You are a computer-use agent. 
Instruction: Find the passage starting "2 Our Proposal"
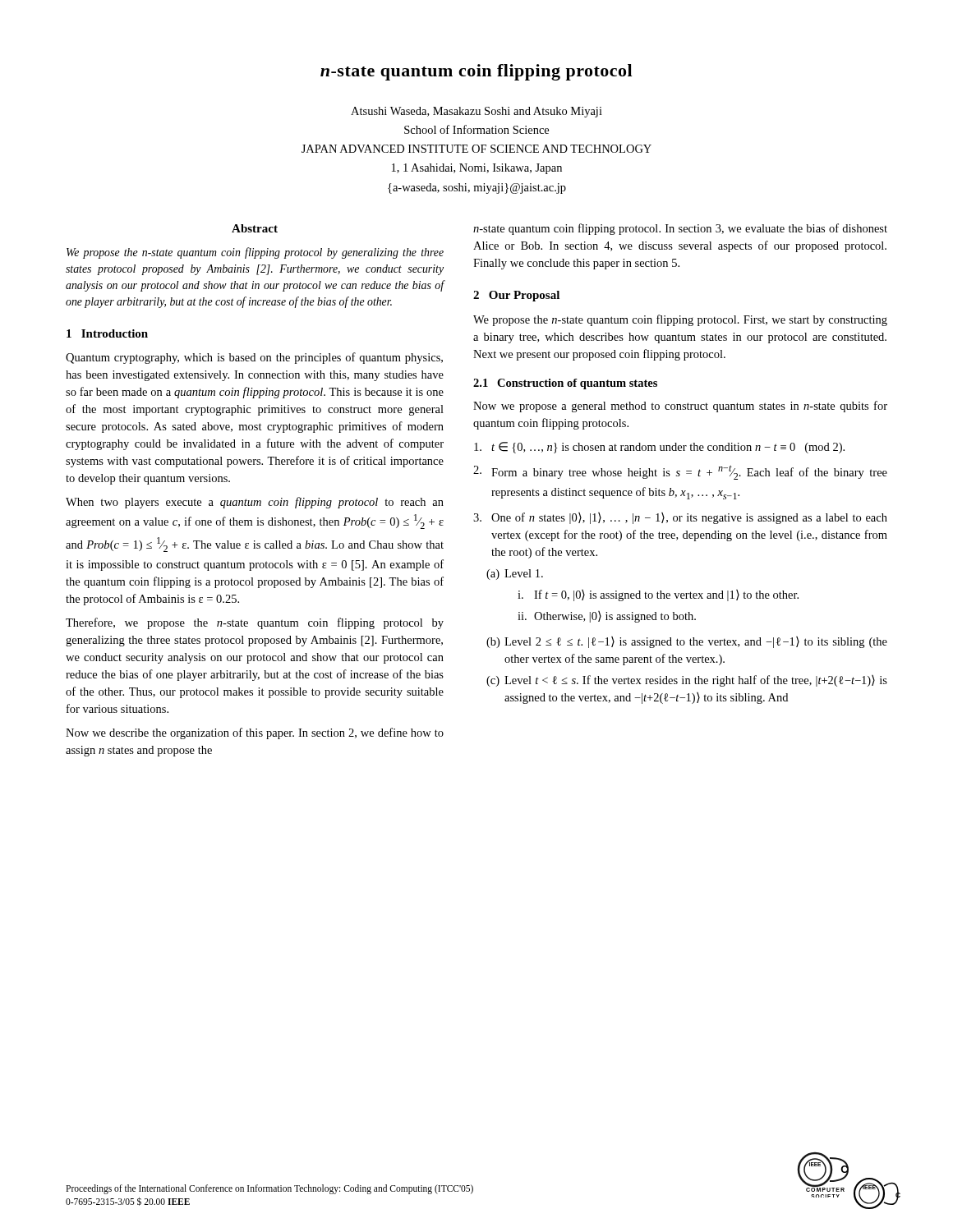coord(516,295)
